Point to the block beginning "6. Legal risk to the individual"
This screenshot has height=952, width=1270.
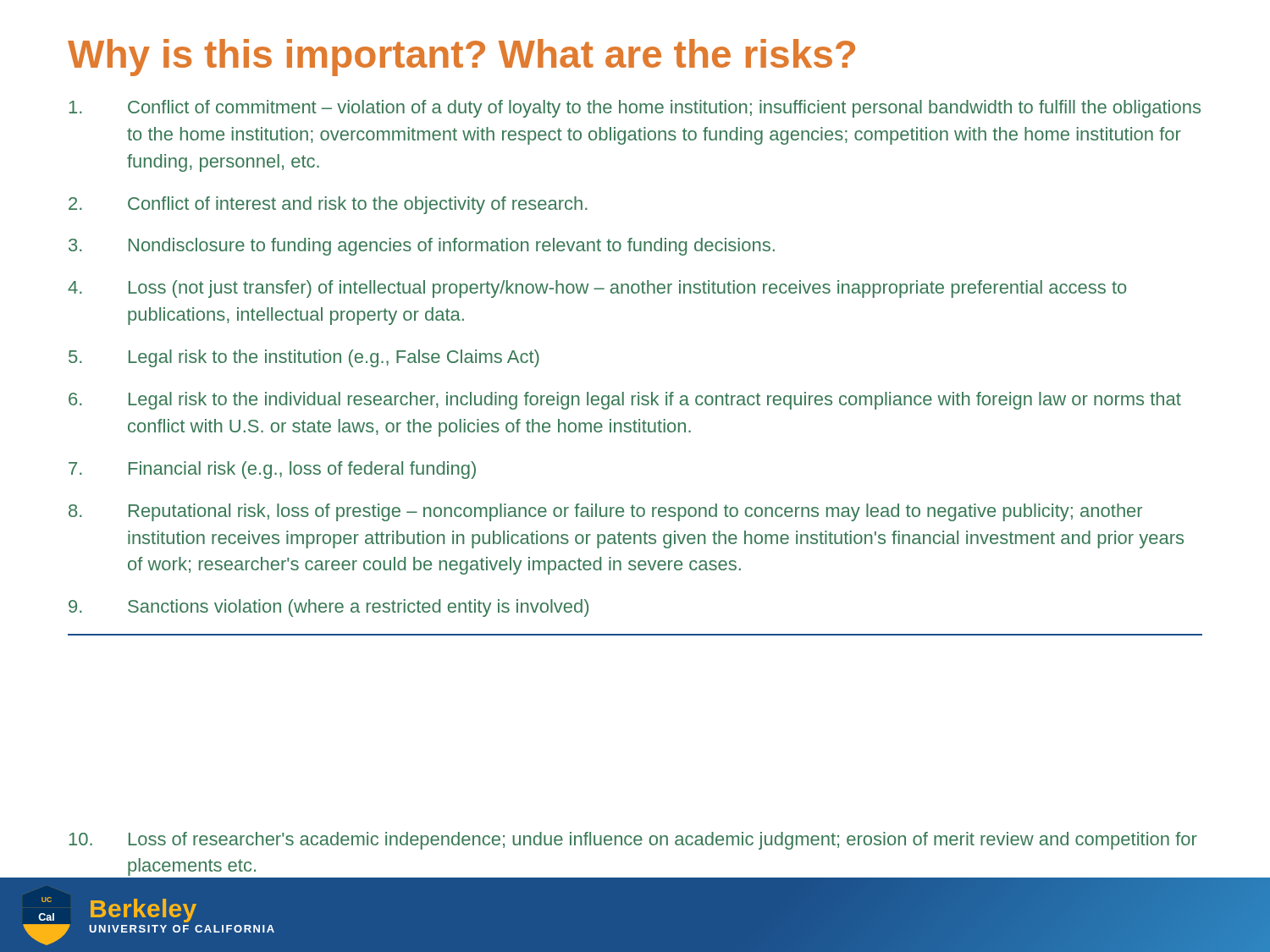click(635, 413)
